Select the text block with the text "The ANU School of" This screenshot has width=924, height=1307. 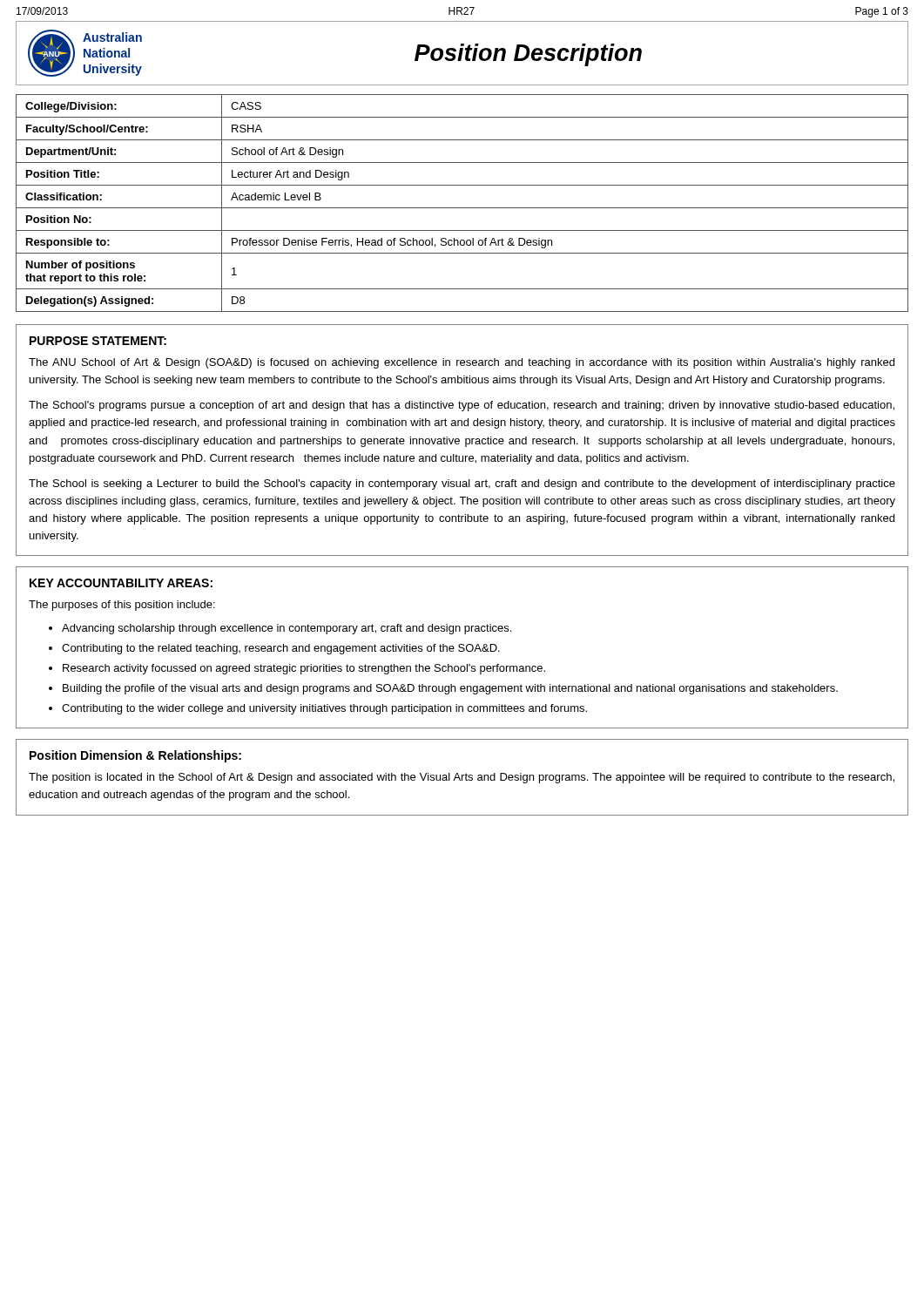(462, 371)
